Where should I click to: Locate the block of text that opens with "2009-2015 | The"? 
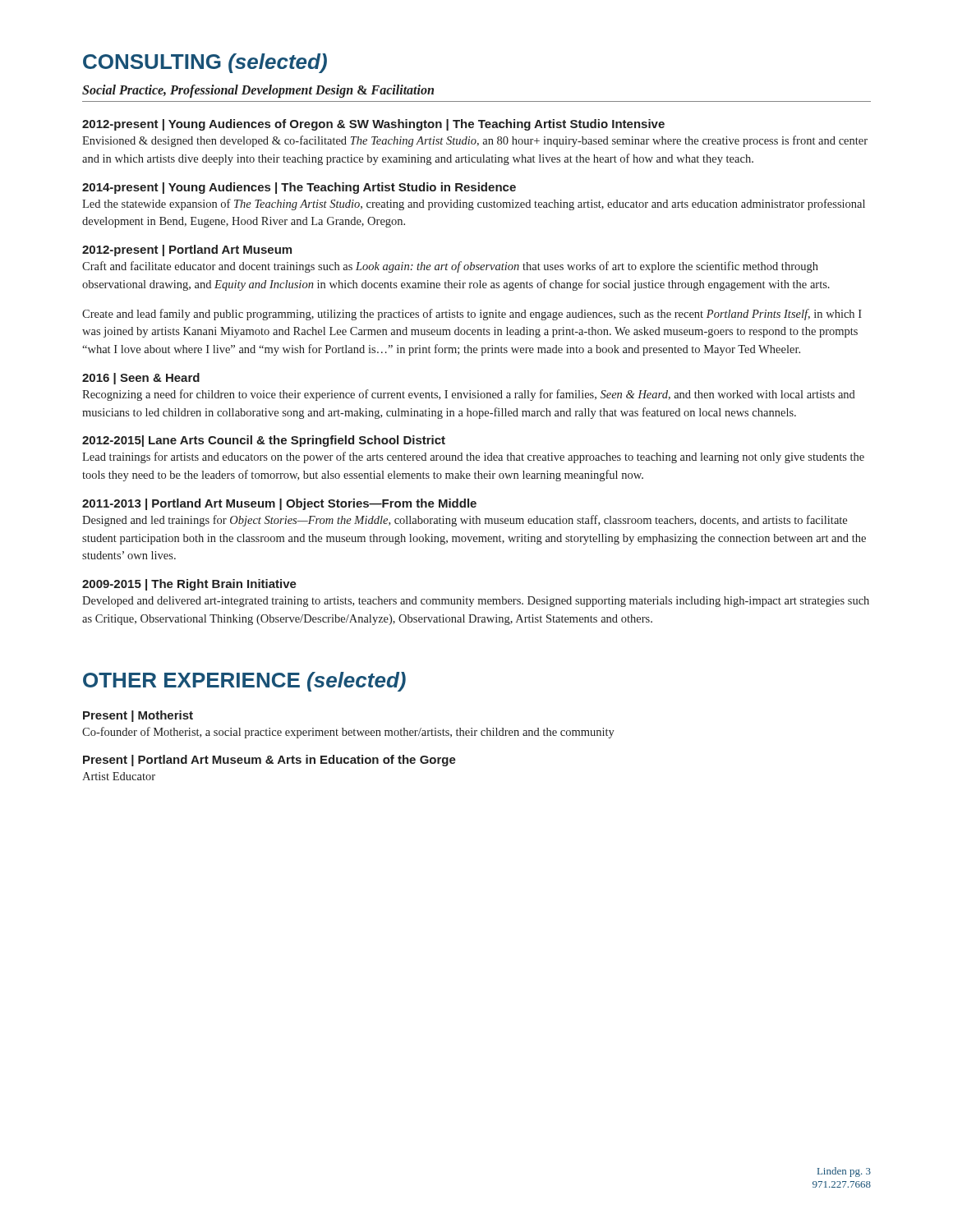(476, 602)
